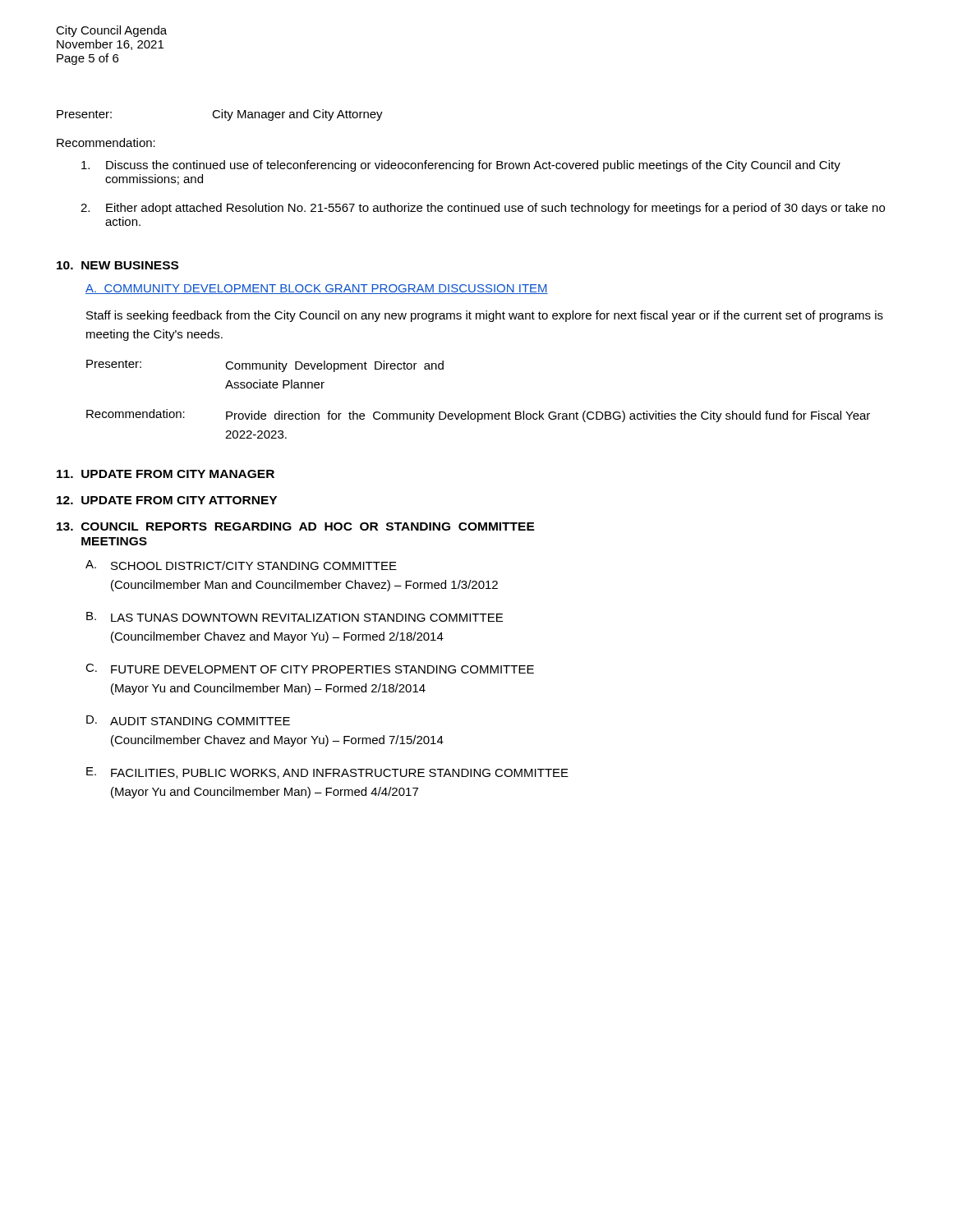Click on the text starting "Presenter: Community Development Director andAssociate Planner"
This screenshot has width=953, height=1232.
coord(265,366)
